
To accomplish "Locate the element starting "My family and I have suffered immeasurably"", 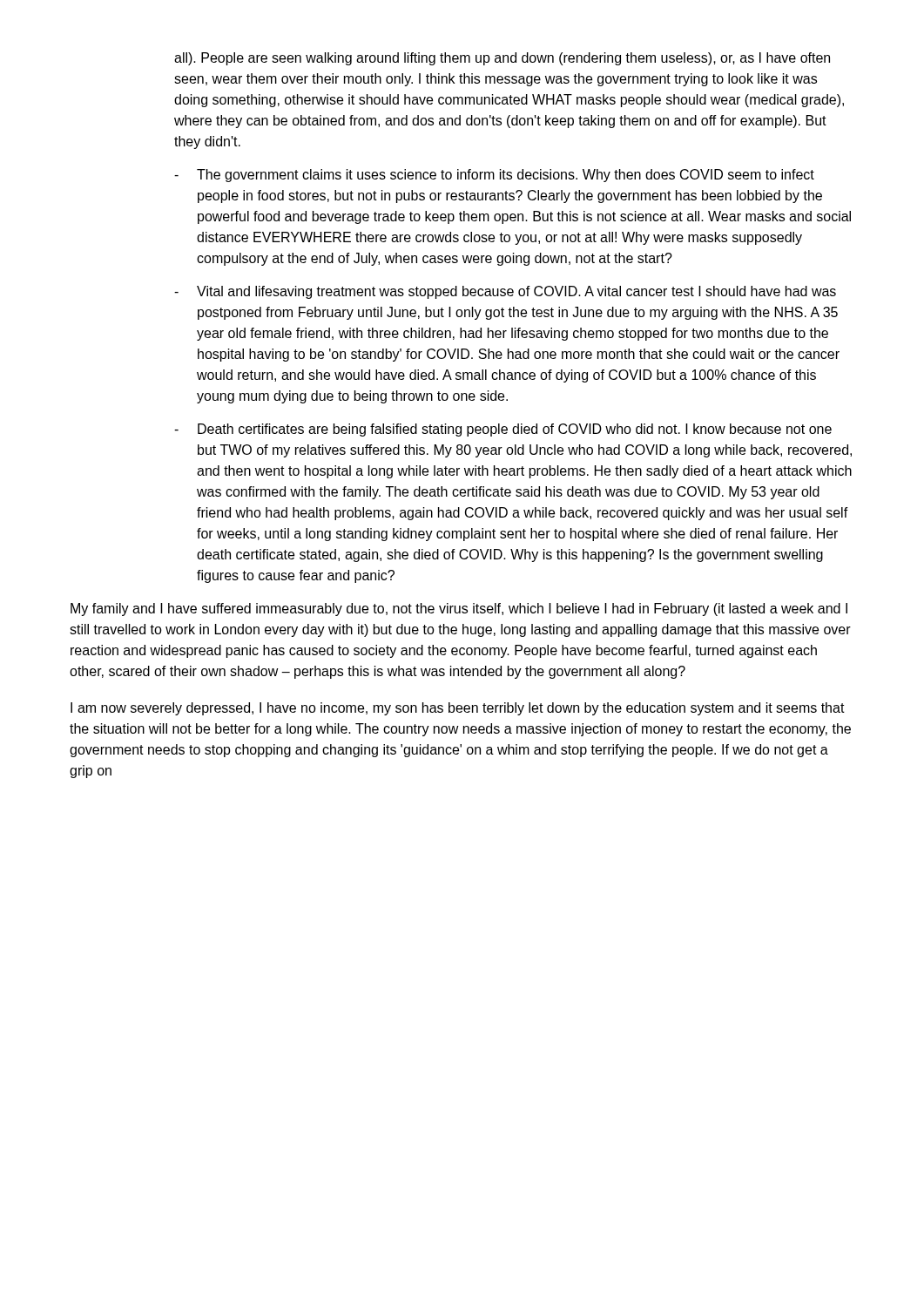I will point(460,640).
